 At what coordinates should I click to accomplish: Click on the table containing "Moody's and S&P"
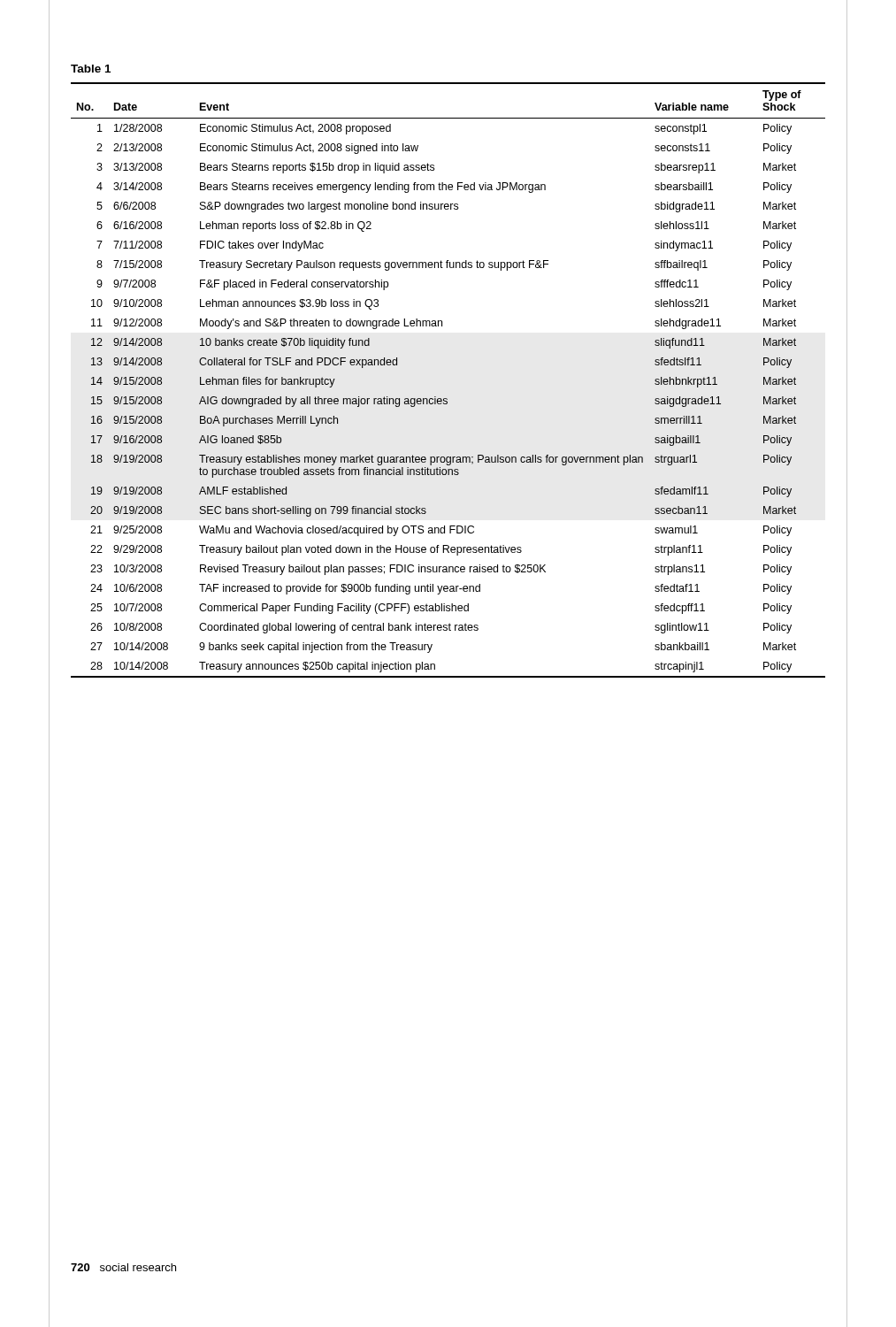(448, 380)
